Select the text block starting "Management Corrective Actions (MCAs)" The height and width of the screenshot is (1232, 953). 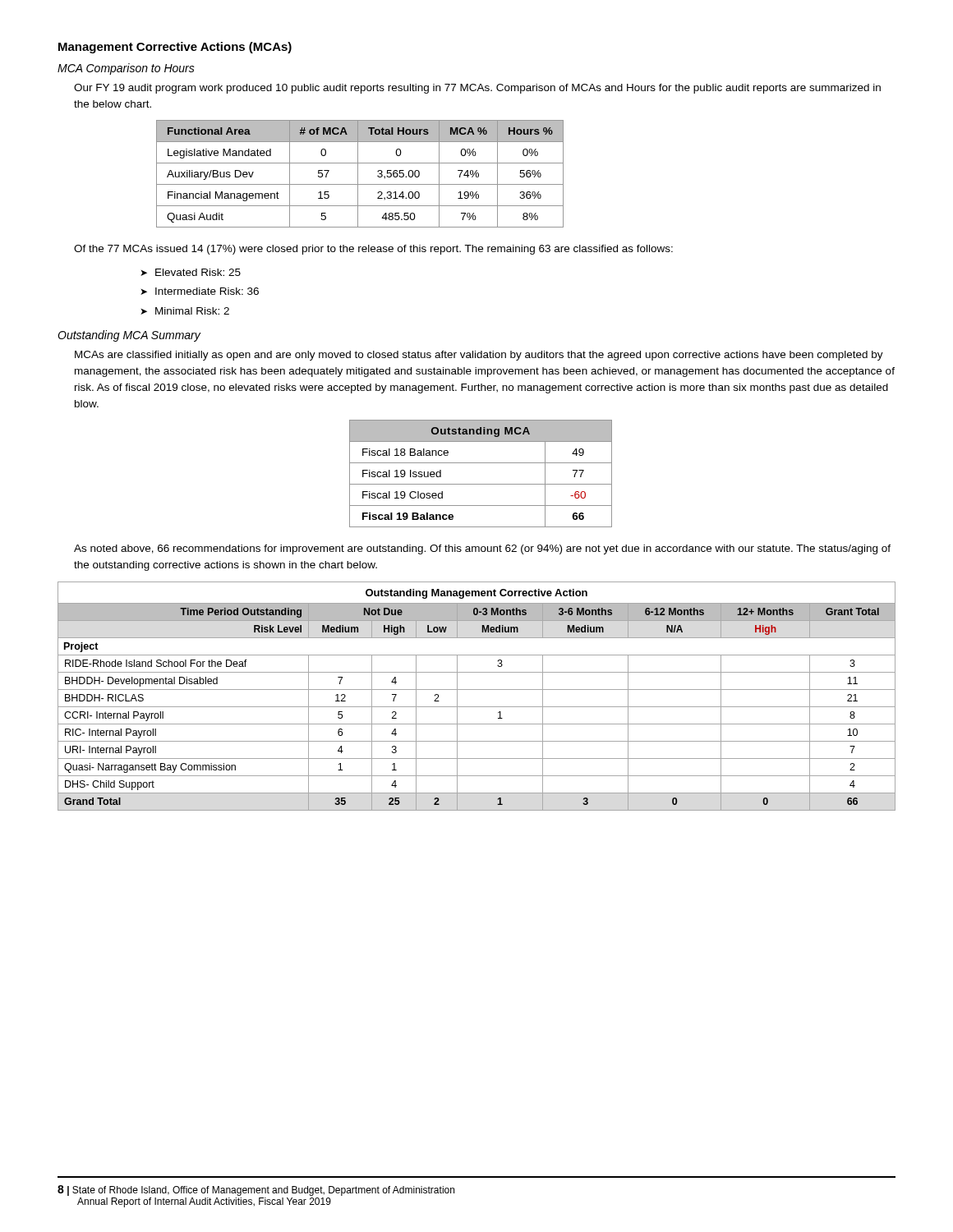pos(175,46)
